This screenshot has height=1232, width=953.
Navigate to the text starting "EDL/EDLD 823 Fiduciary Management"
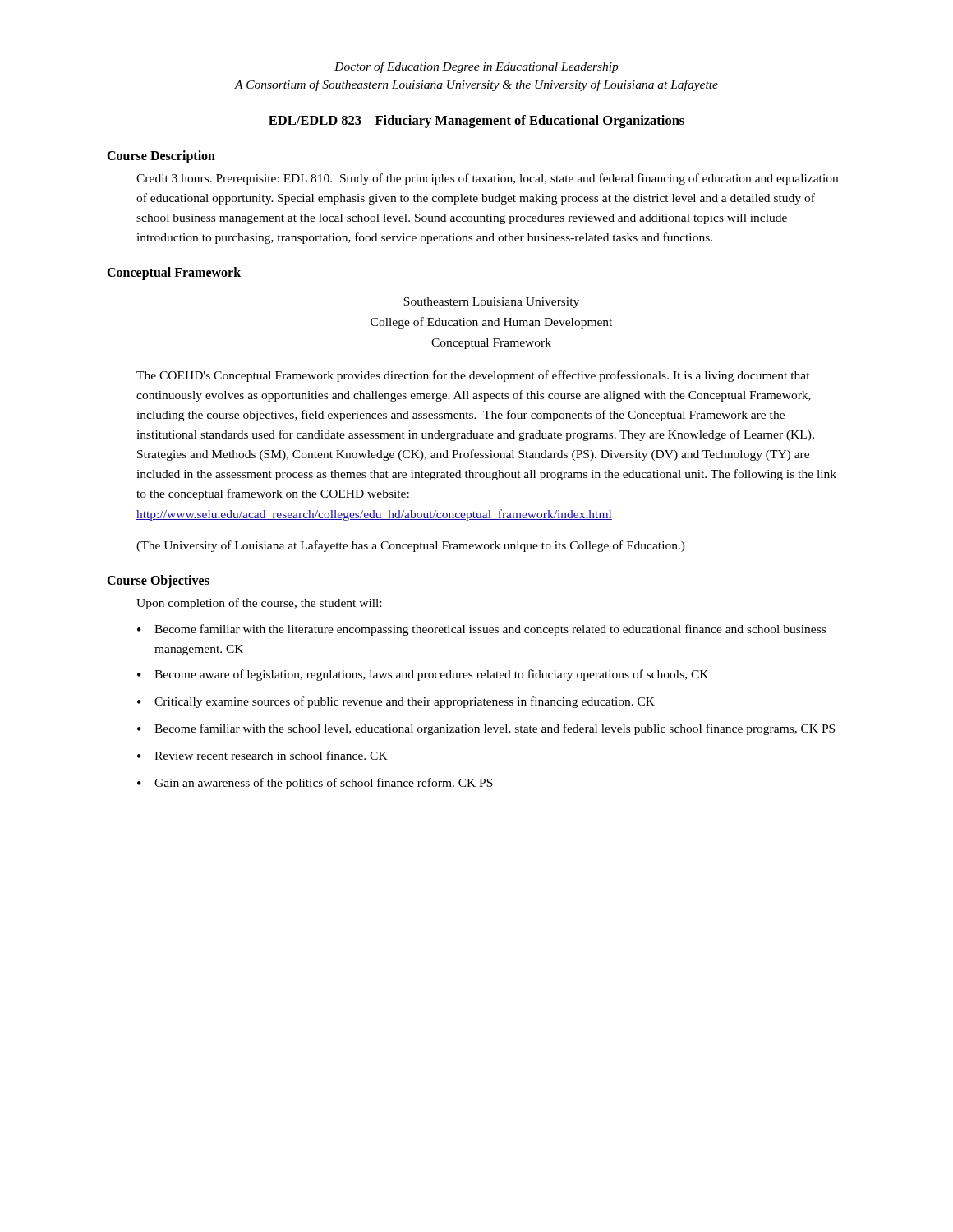476,121
